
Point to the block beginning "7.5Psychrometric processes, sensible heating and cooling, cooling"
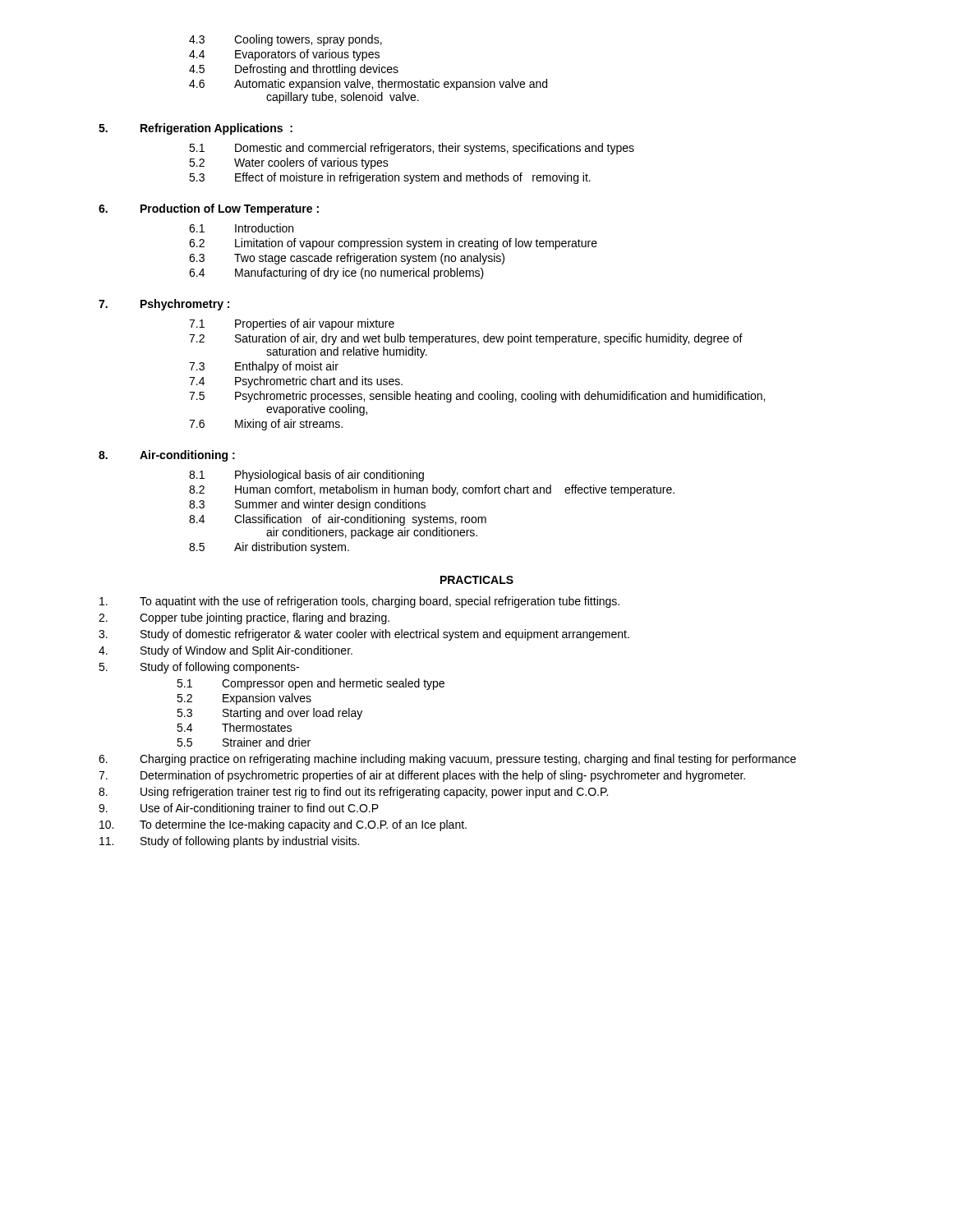coord(522,402)
